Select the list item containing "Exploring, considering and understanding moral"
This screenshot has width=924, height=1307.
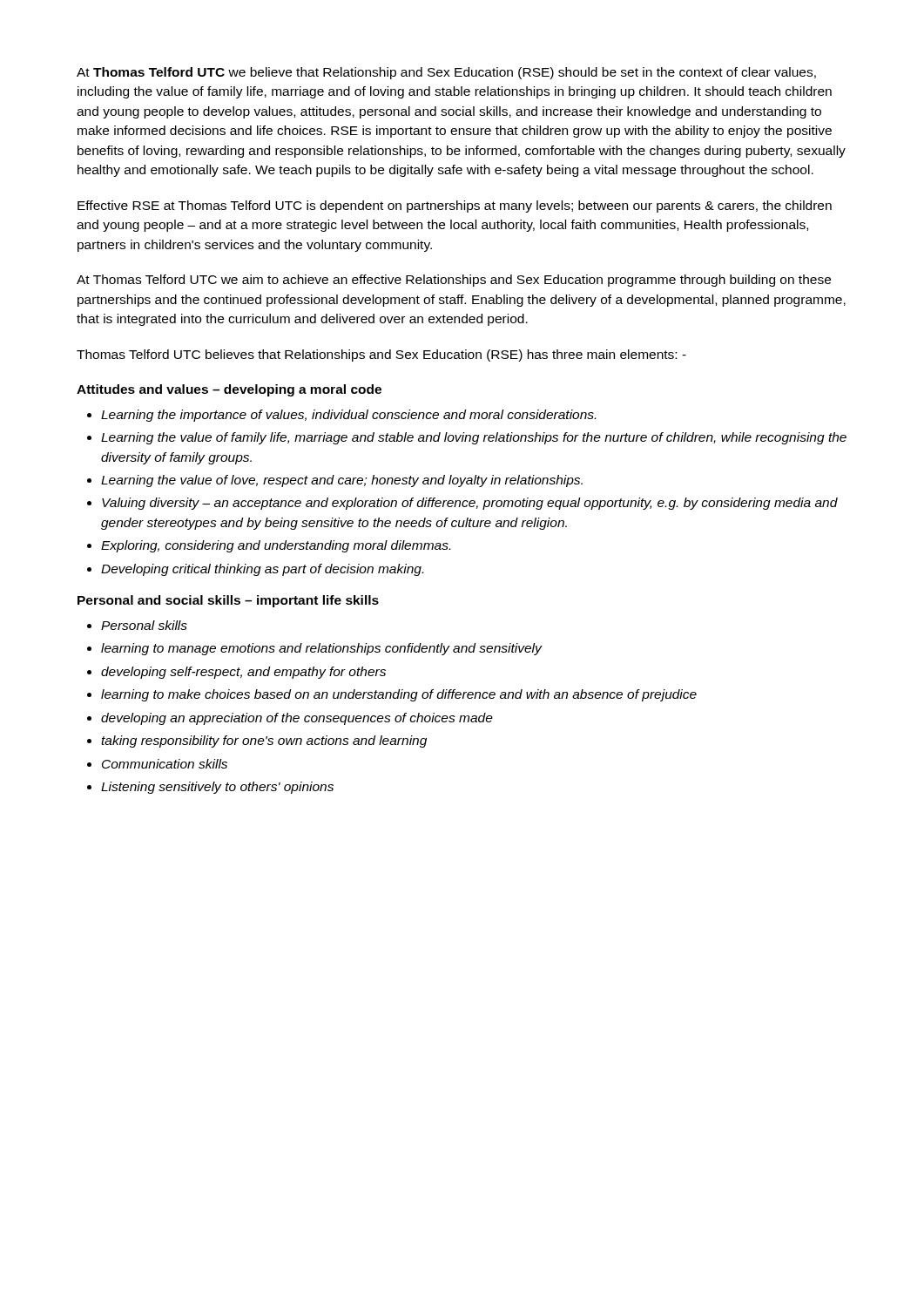[x=276, y=546]
